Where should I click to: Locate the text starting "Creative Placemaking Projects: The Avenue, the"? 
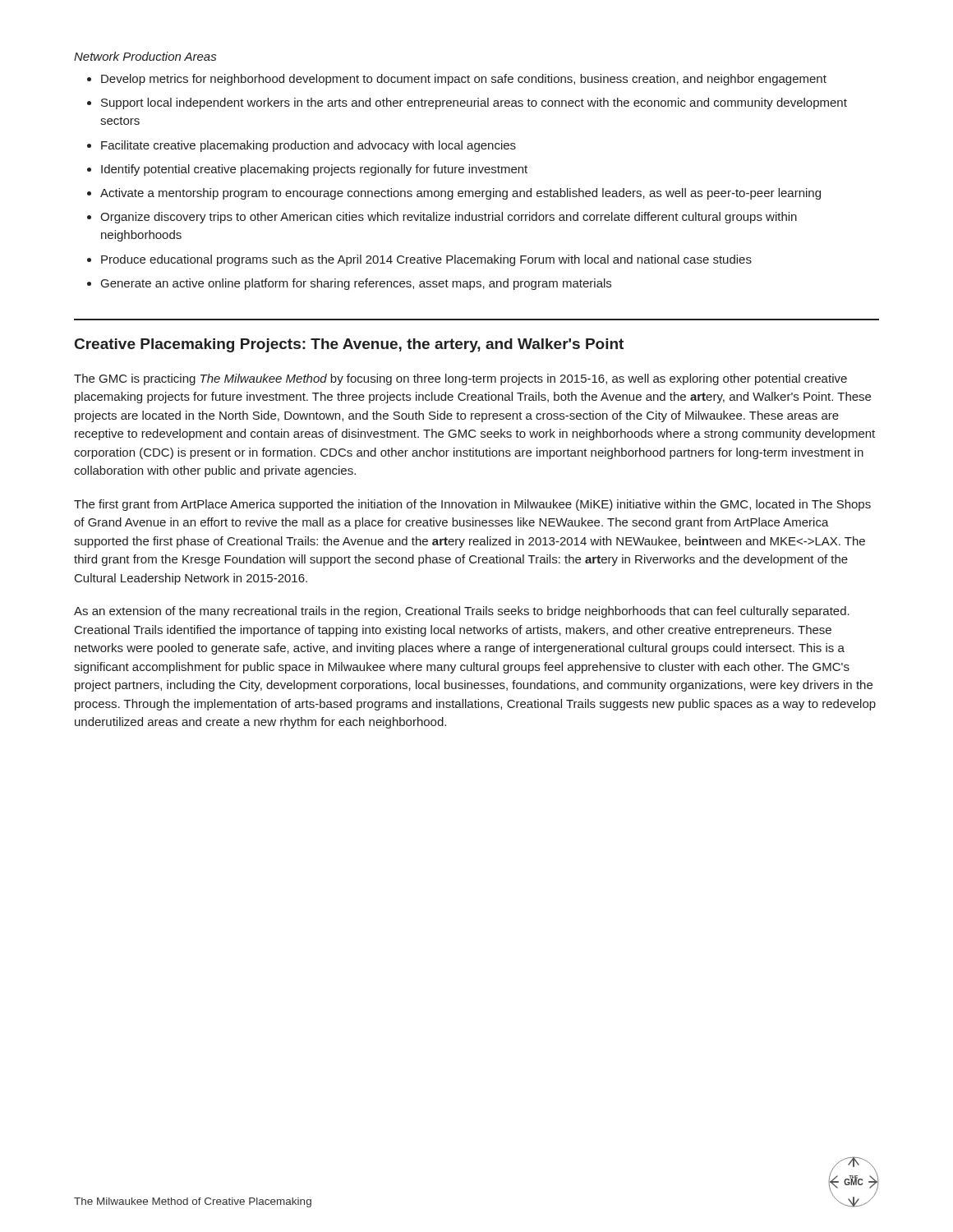click(349, 344)
